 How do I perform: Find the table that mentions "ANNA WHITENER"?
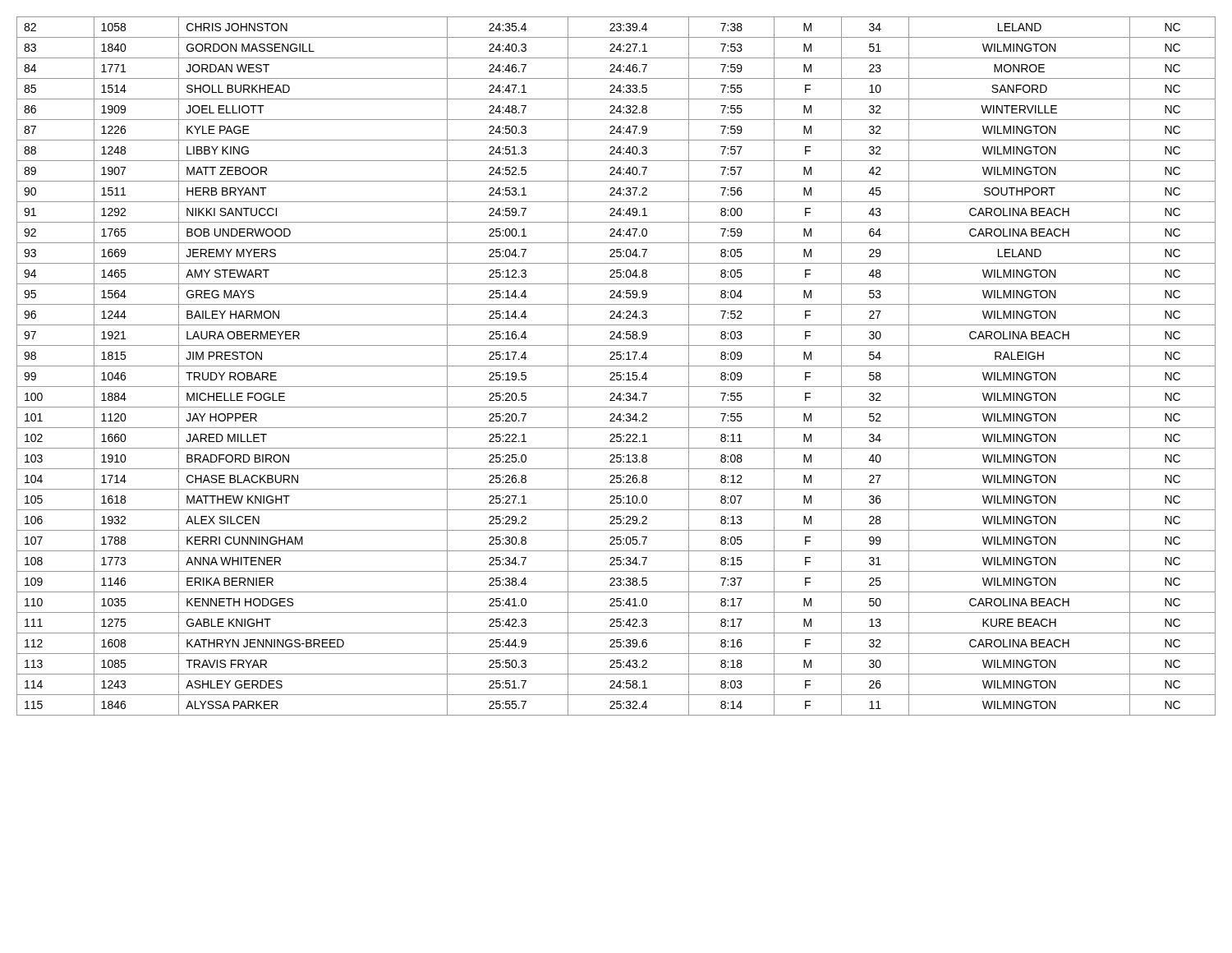(616, 366)
